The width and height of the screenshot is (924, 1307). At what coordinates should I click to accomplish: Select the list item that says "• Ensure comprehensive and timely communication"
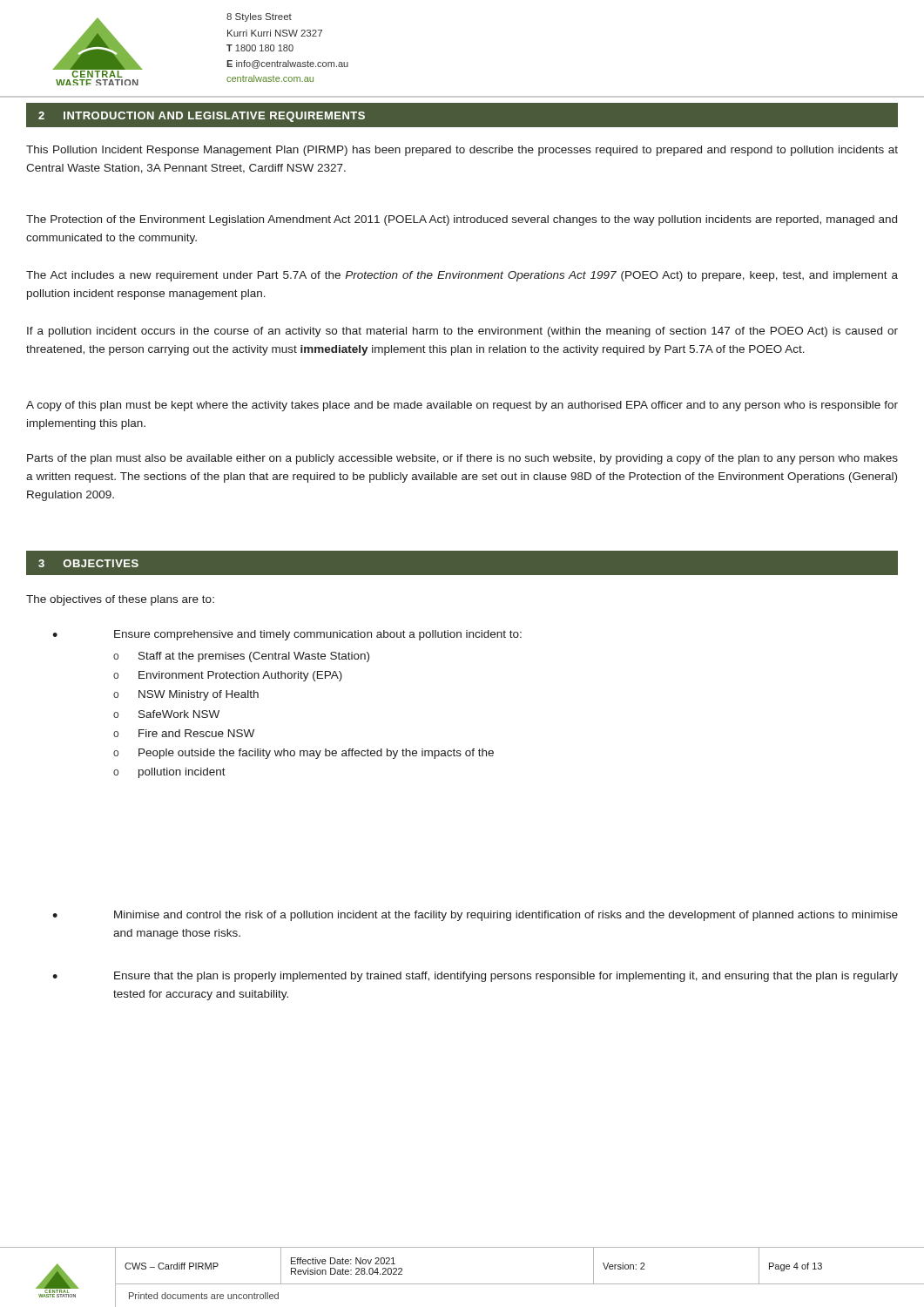pos(287,635)
